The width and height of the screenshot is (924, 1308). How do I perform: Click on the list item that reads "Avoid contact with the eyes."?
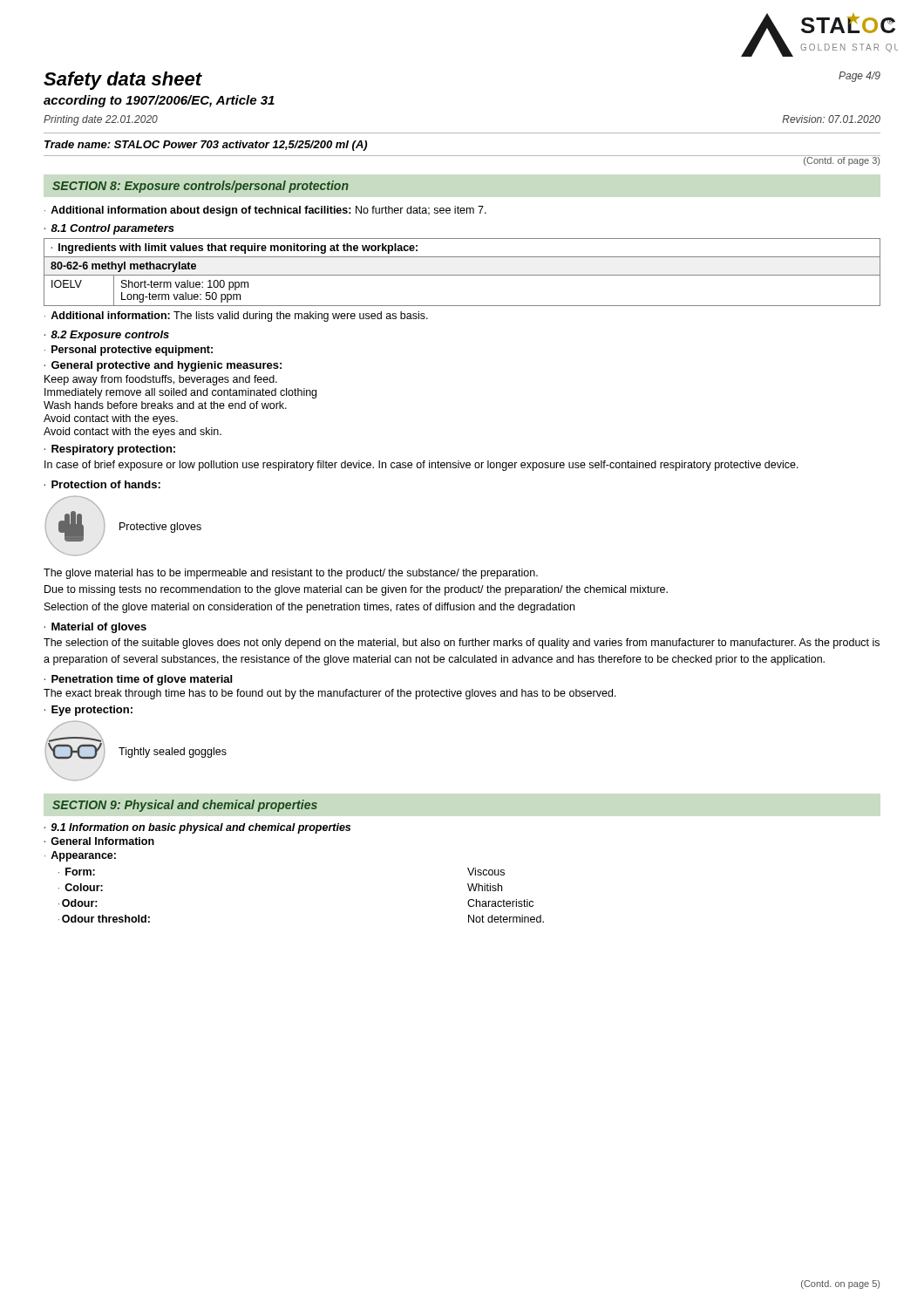coord(111,419)
